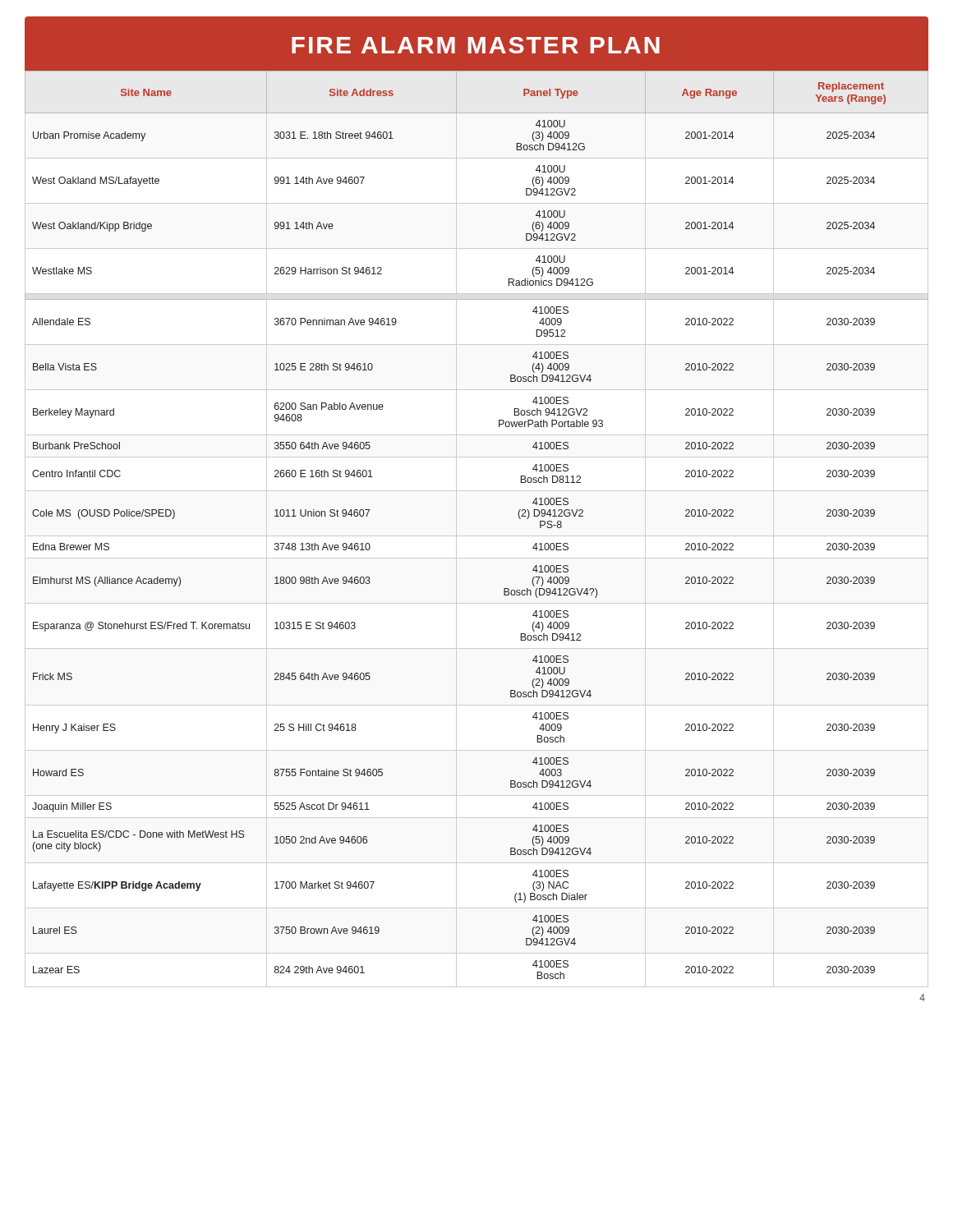Select the text block starting "FIRE ALARM MASTER PLAN"
This screenshot has height=1232, width=953.
(x=476, y=45)
